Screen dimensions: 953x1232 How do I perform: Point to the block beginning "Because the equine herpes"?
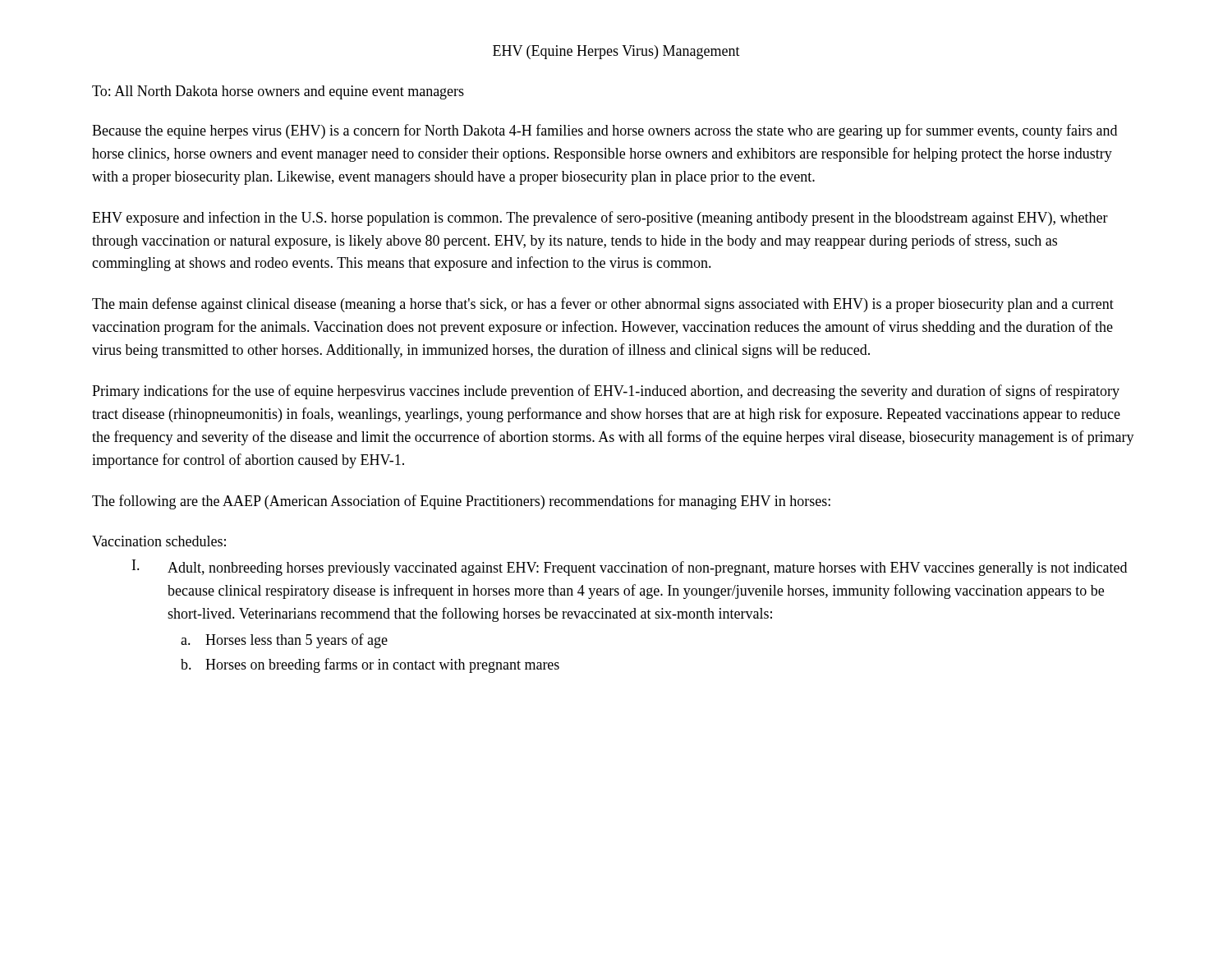tap(605, 154)
